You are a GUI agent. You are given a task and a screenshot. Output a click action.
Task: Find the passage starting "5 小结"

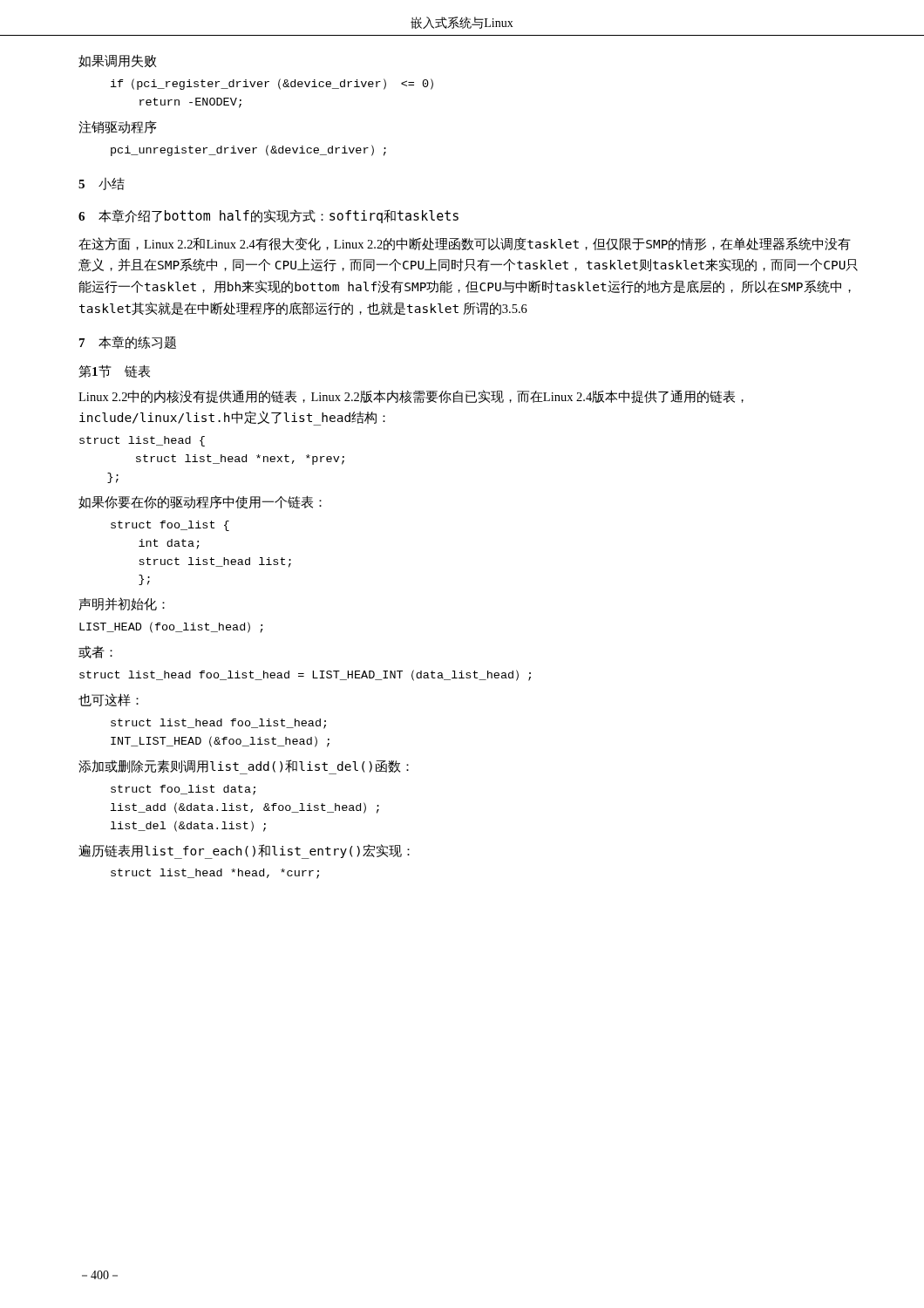[x=101, y=184]
